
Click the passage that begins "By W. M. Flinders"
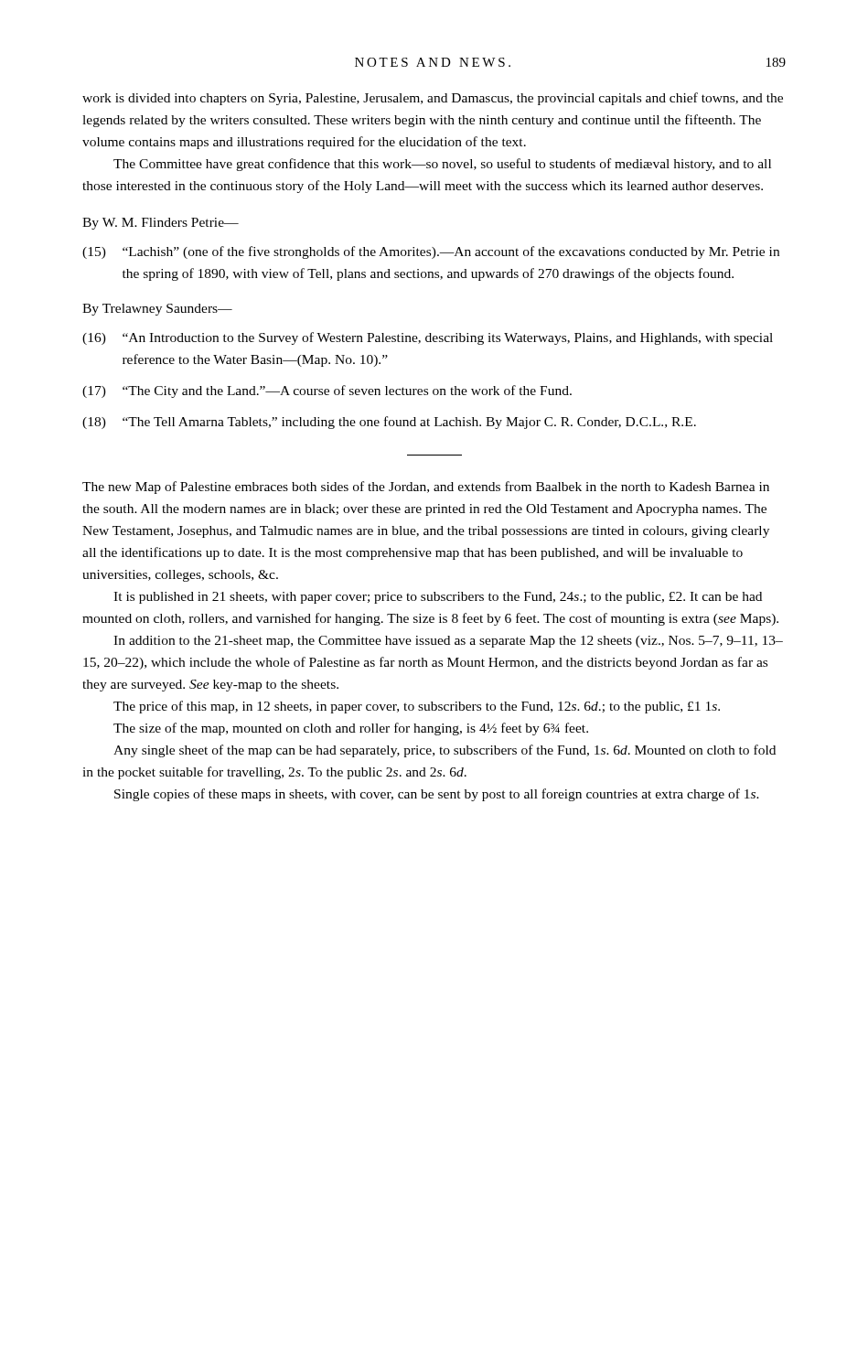pos(161,224)
